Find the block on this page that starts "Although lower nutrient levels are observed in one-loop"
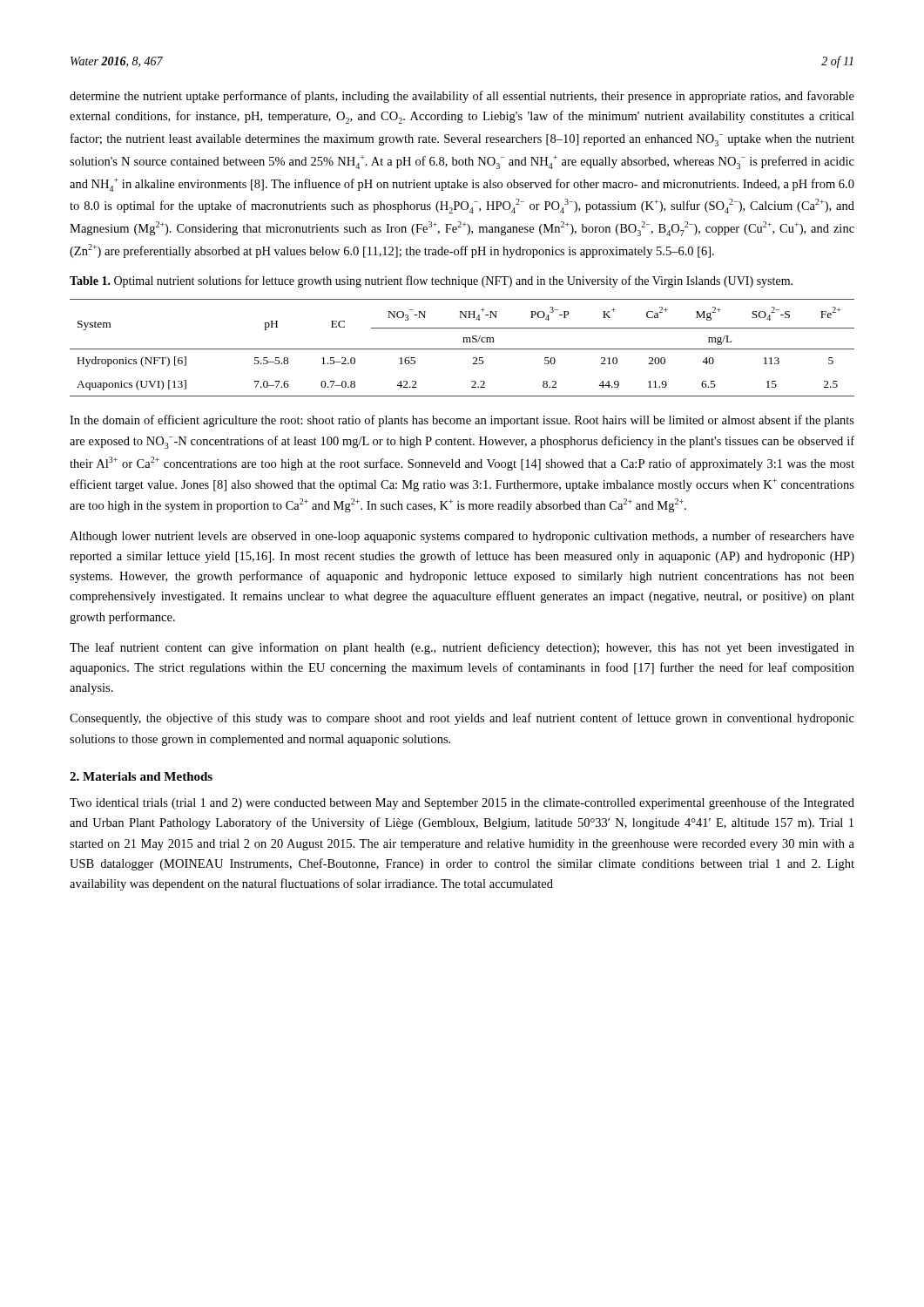The width and height of the screenshot is (924, 1307). pos(462,576)
